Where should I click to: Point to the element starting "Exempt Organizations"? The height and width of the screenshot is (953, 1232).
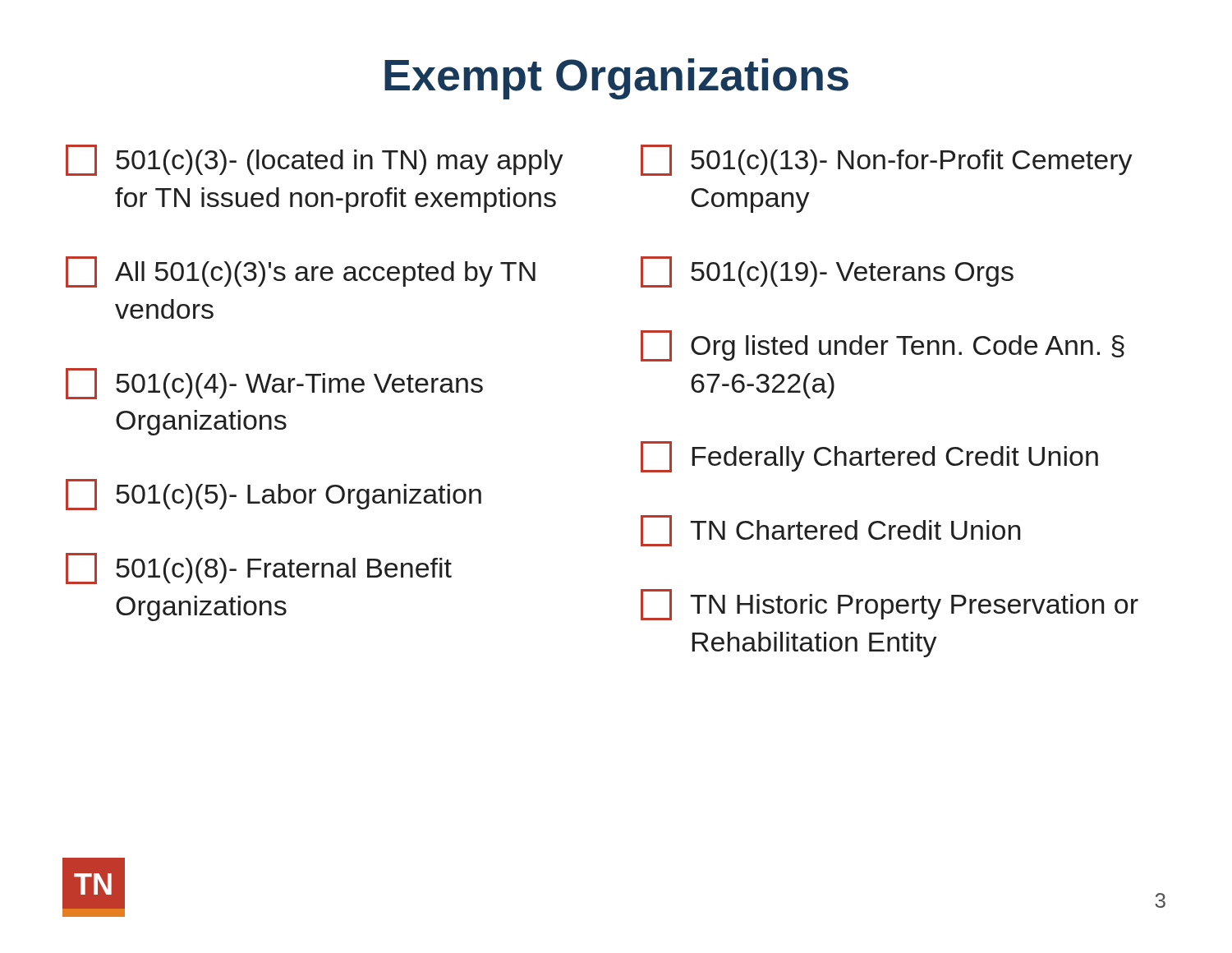coord(616,75)
